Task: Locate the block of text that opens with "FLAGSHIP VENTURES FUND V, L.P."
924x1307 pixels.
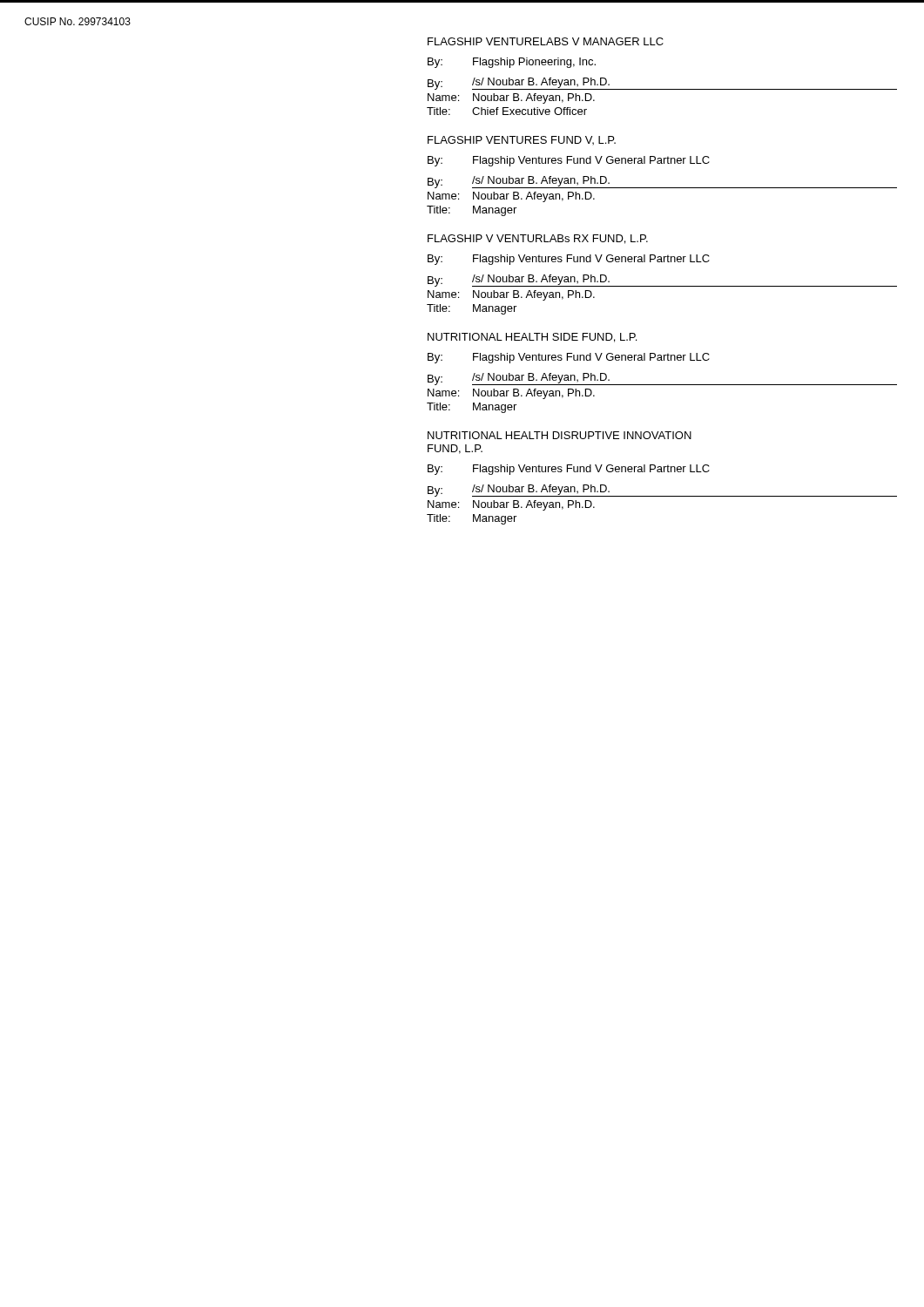Action: (522, 140)
